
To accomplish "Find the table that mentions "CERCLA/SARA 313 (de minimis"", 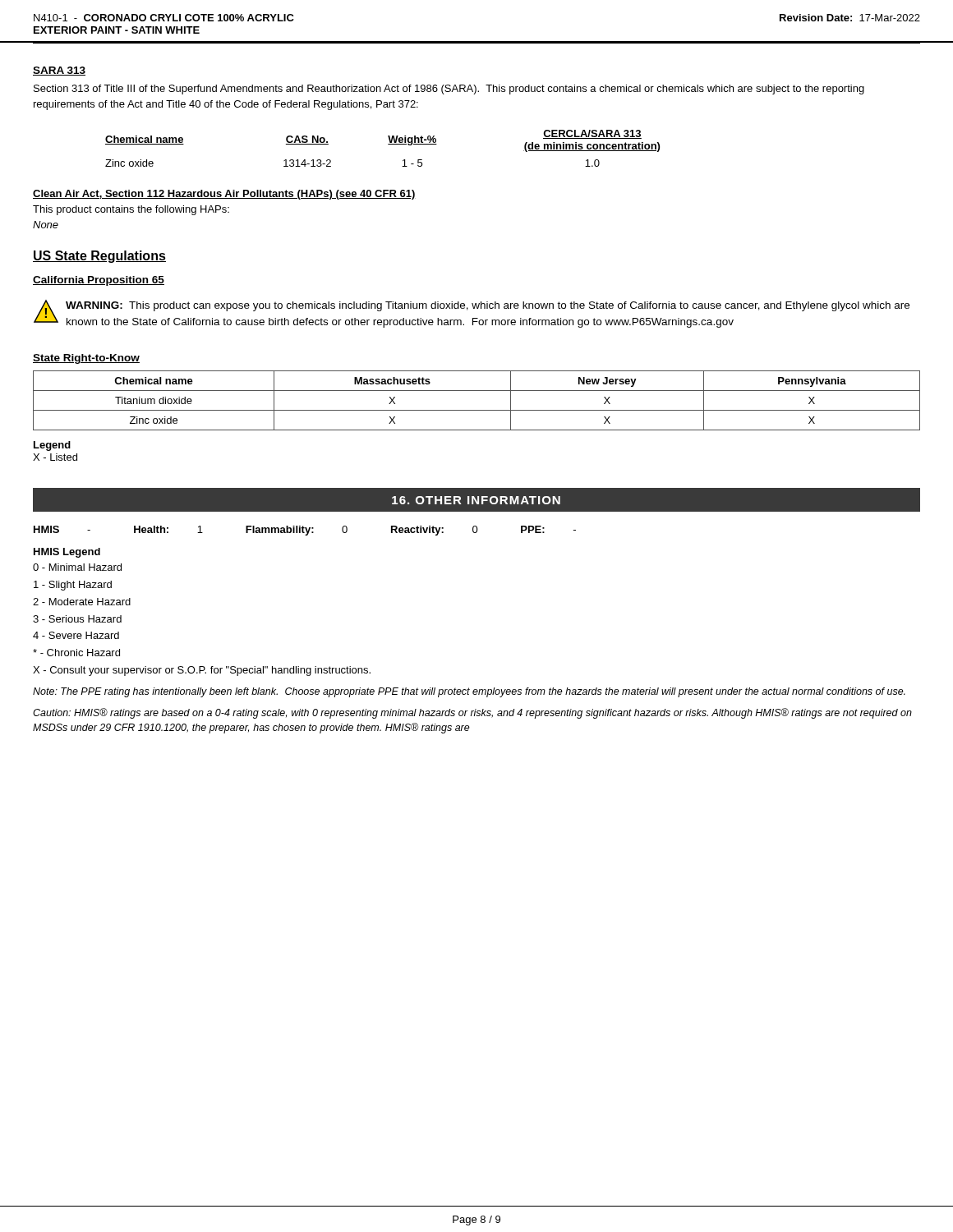I will click(x=476, y=148).
